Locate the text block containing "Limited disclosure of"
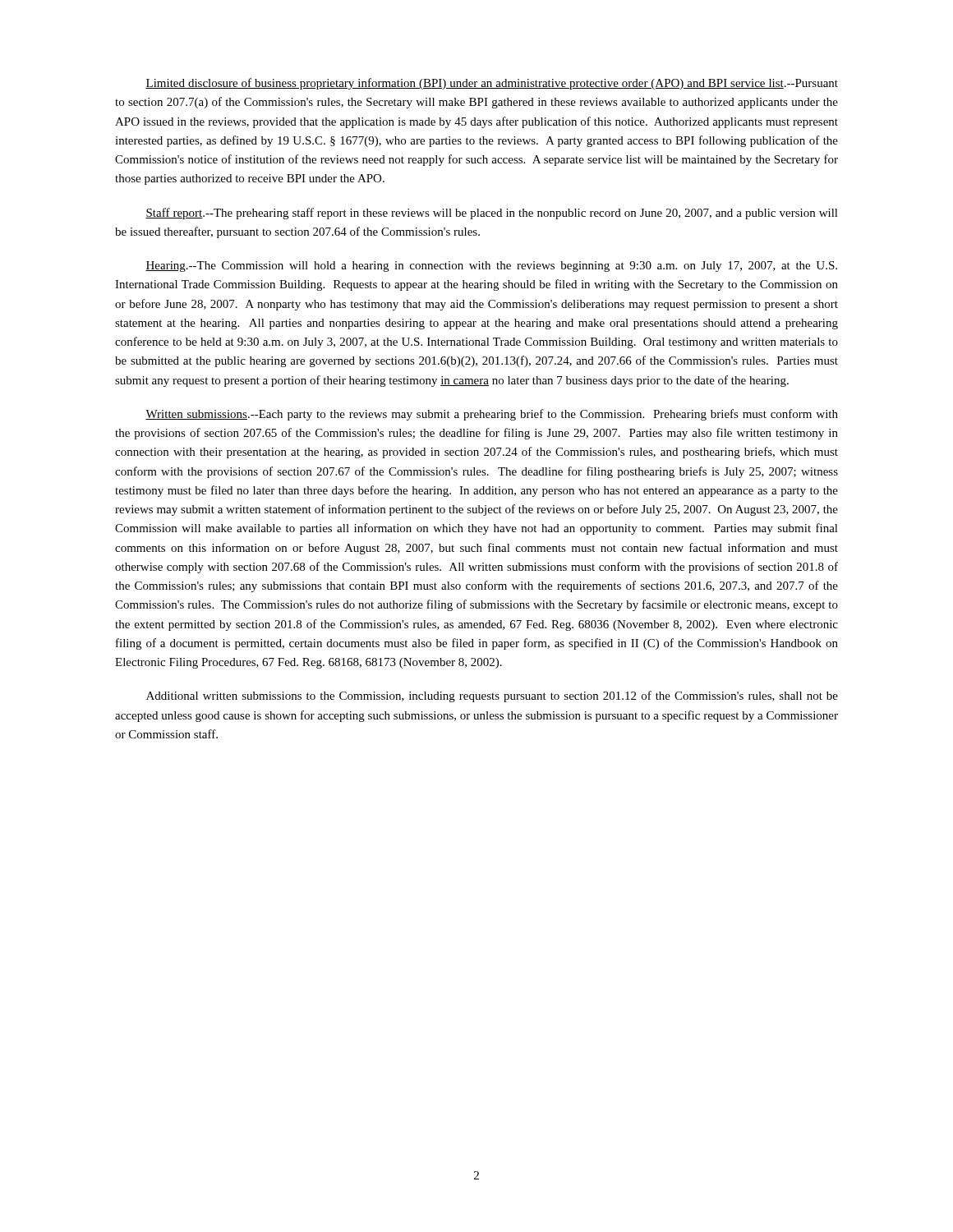This screenshot has height=1232, width=953. (476, 131)
